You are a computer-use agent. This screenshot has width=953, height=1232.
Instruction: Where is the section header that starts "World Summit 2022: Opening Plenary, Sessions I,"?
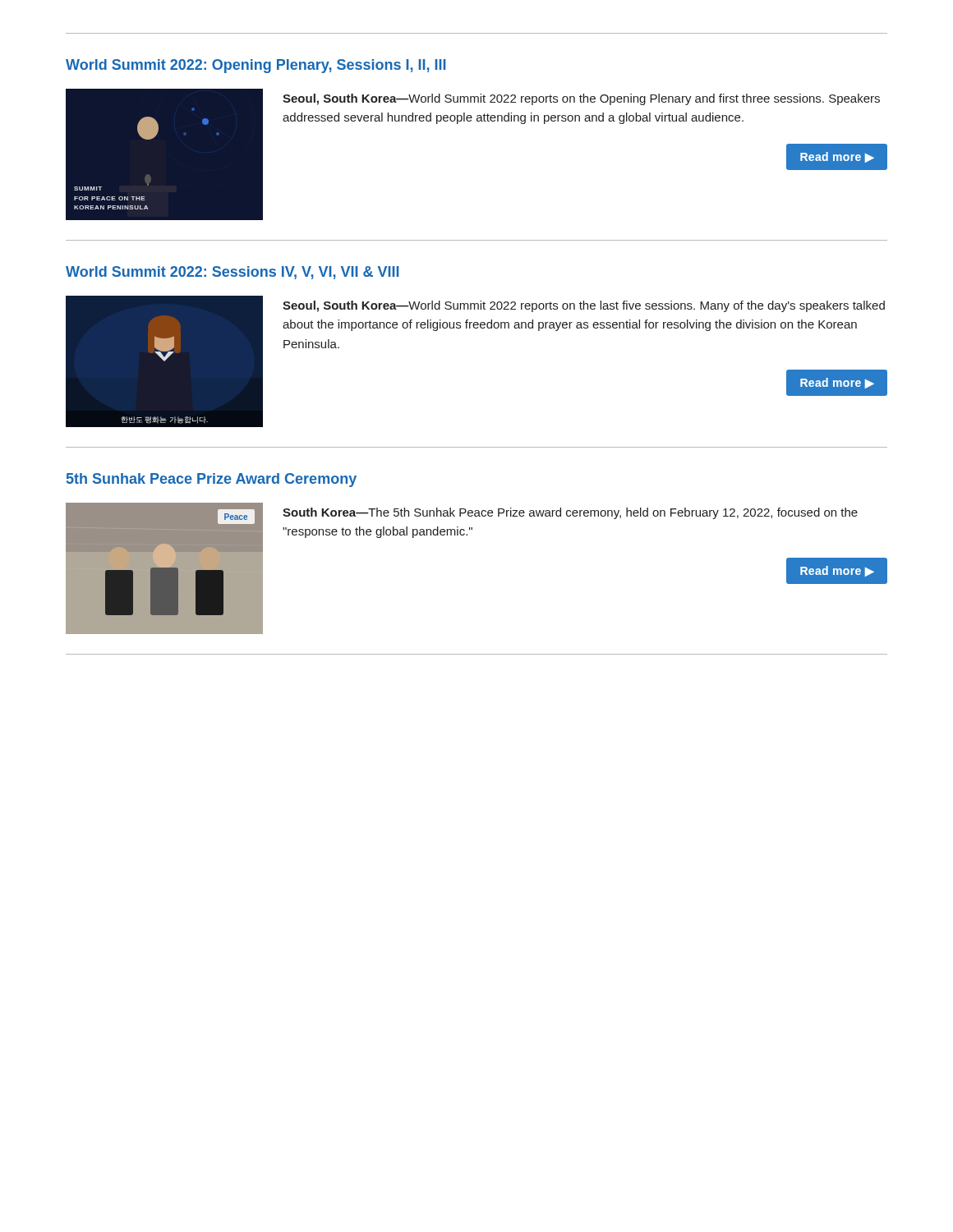pyautogui.click(x=256, y=65)
